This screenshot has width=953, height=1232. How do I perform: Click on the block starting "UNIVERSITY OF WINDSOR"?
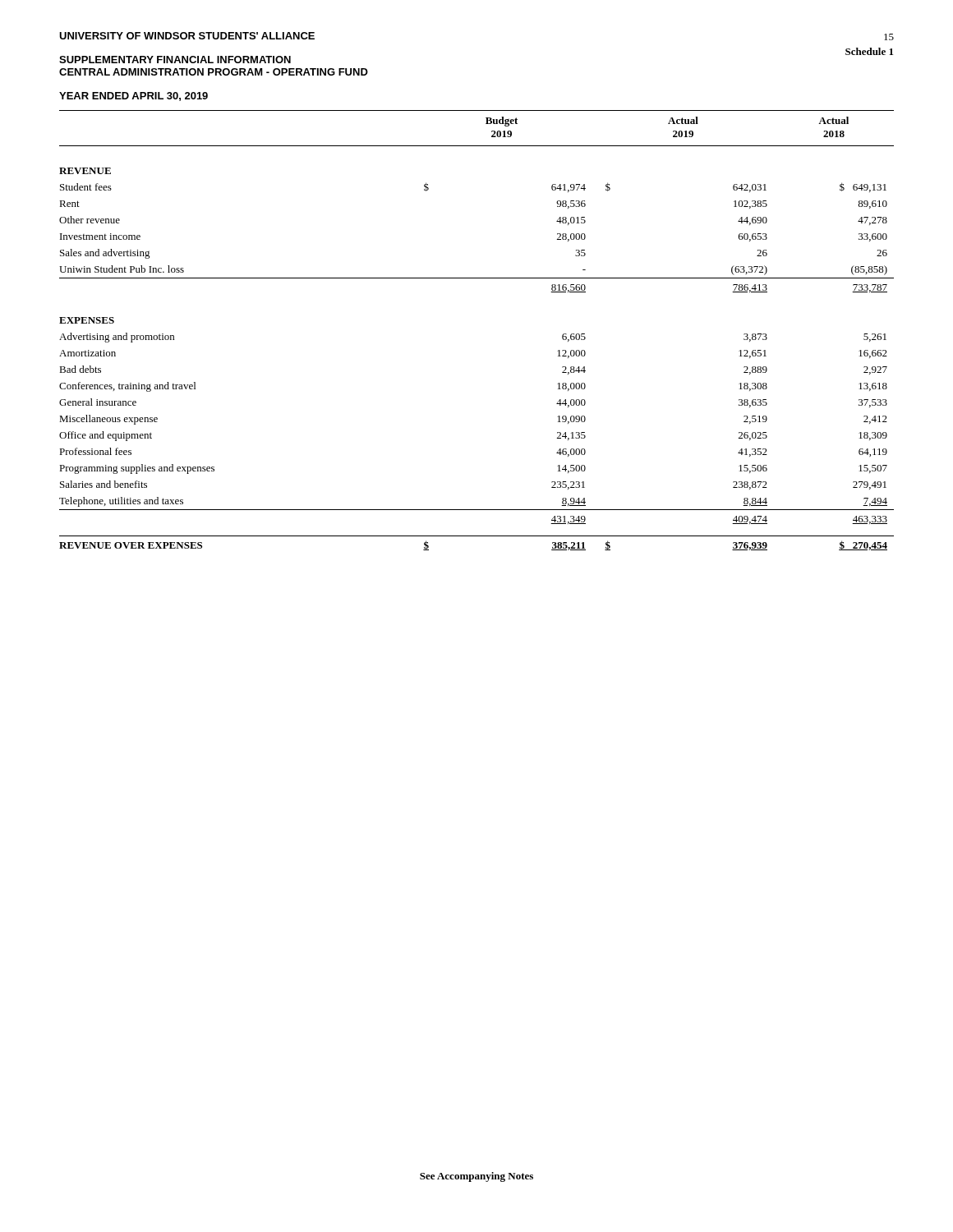[187, 36]
